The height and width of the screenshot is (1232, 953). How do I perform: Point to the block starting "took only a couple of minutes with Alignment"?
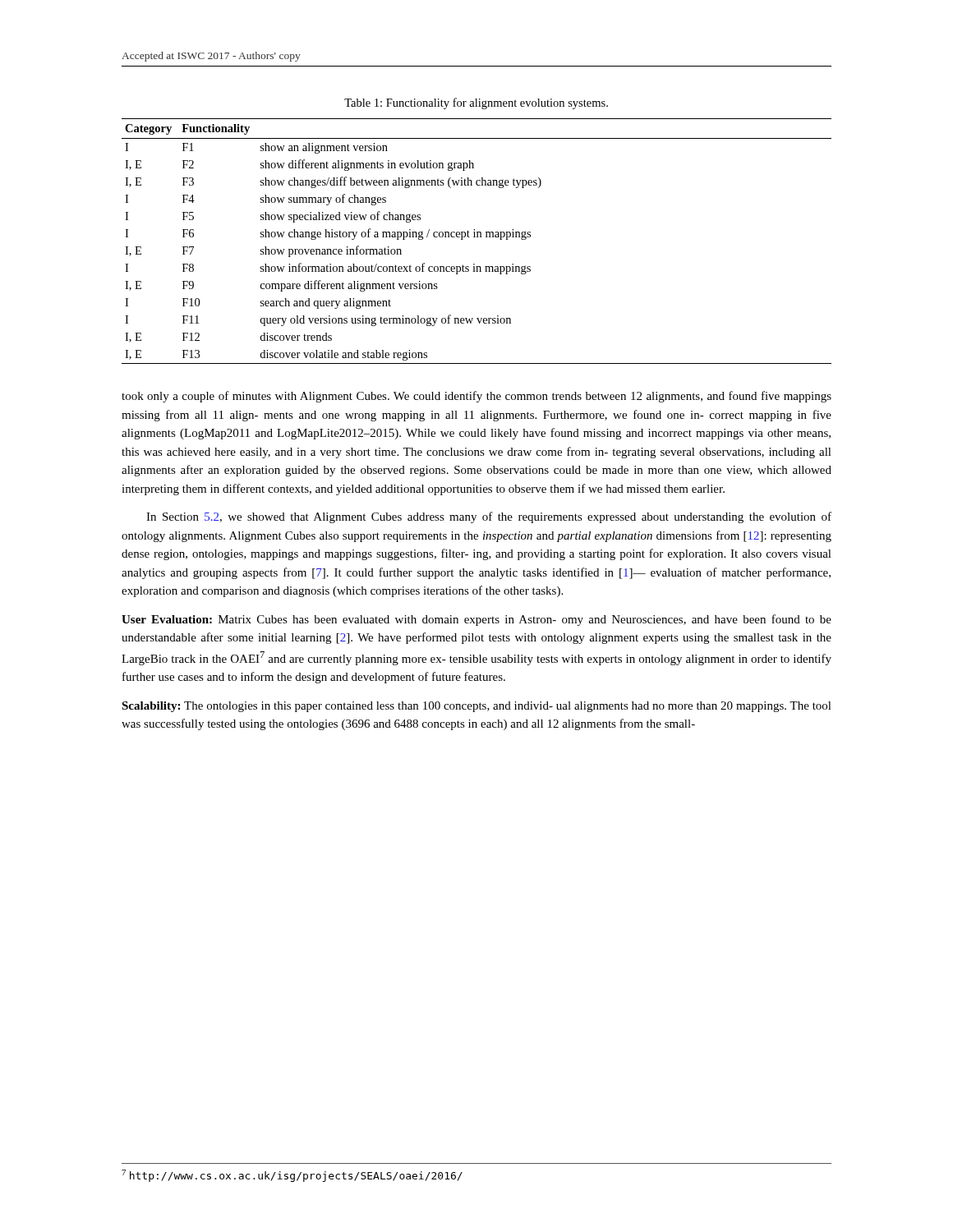476,560
